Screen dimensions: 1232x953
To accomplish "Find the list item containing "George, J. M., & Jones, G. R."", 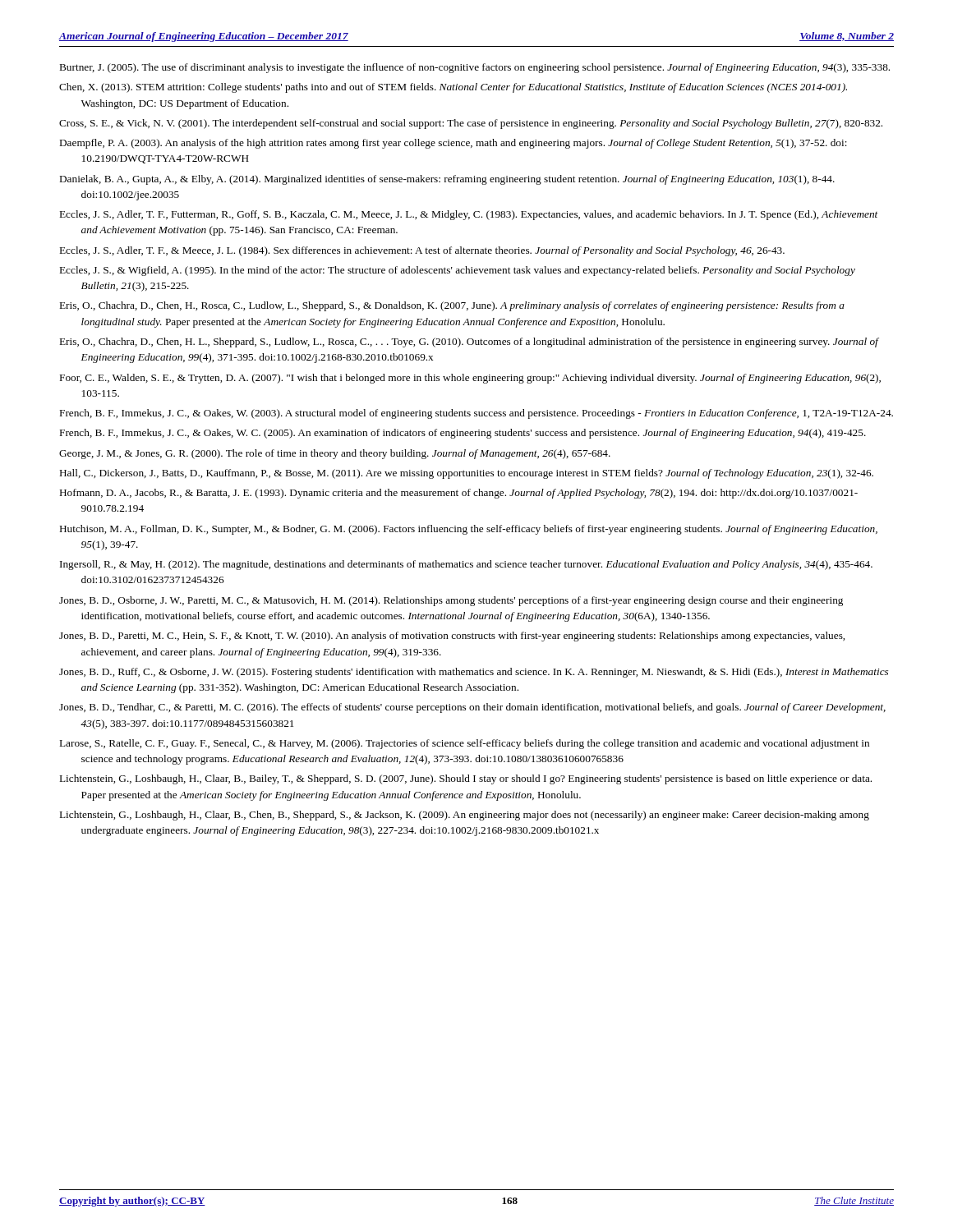I will (x=335, y=453).
